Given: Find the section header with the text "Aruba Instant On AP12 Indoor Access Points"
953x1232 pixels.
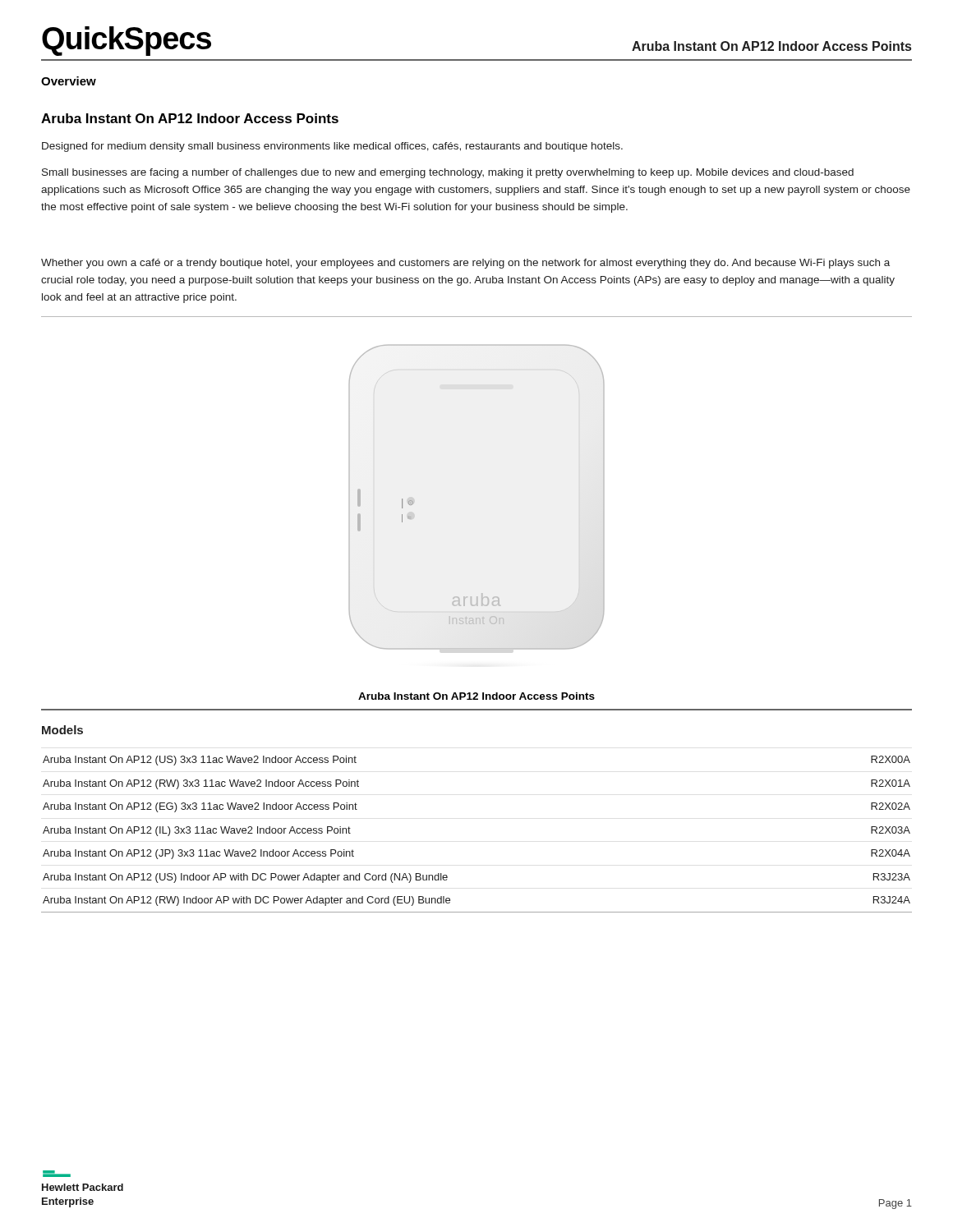Looking at the screenshot, I should tap(190, 119).
